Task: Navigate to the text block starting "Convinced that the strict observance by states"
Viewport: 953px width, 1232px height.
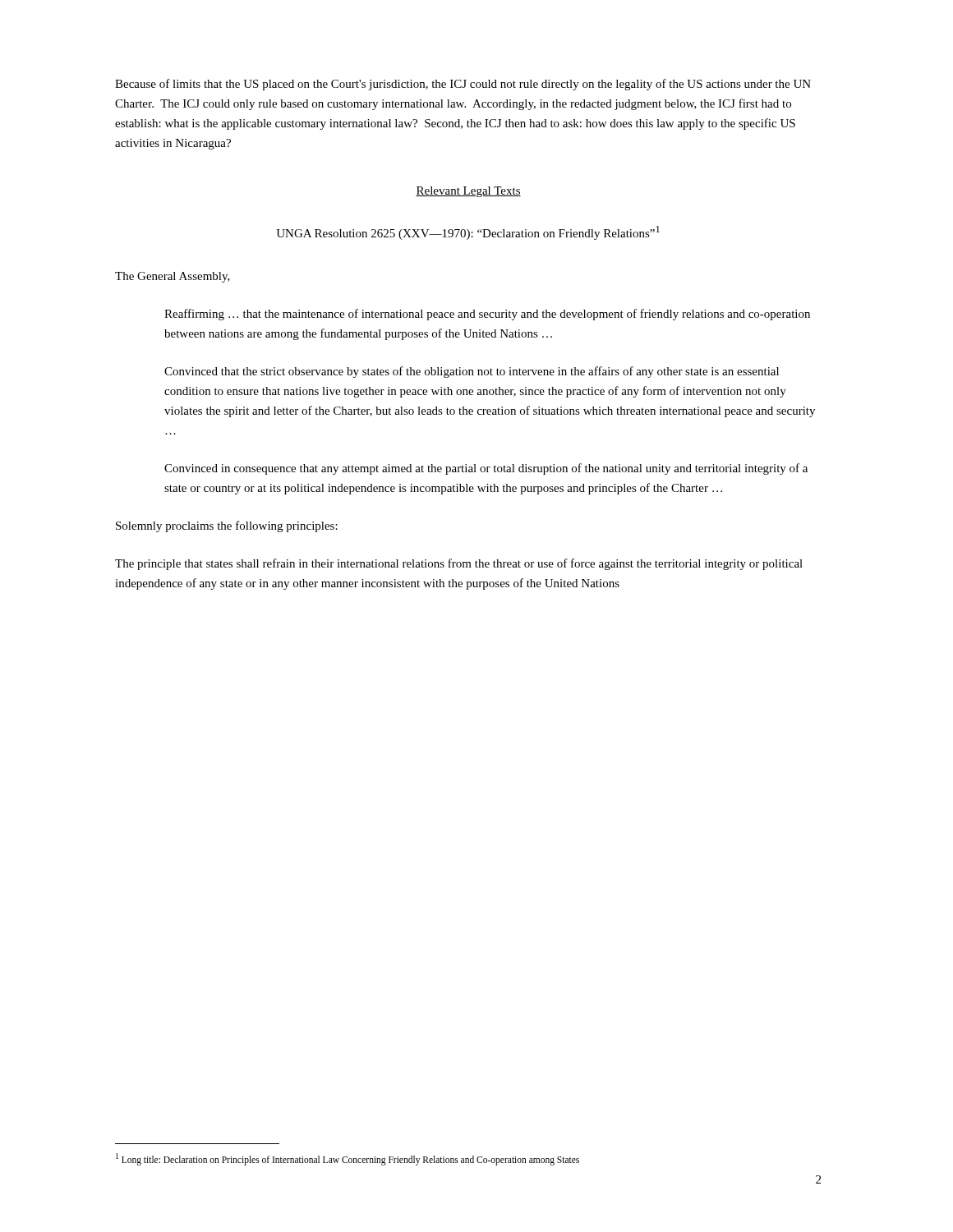Action: 490,401
